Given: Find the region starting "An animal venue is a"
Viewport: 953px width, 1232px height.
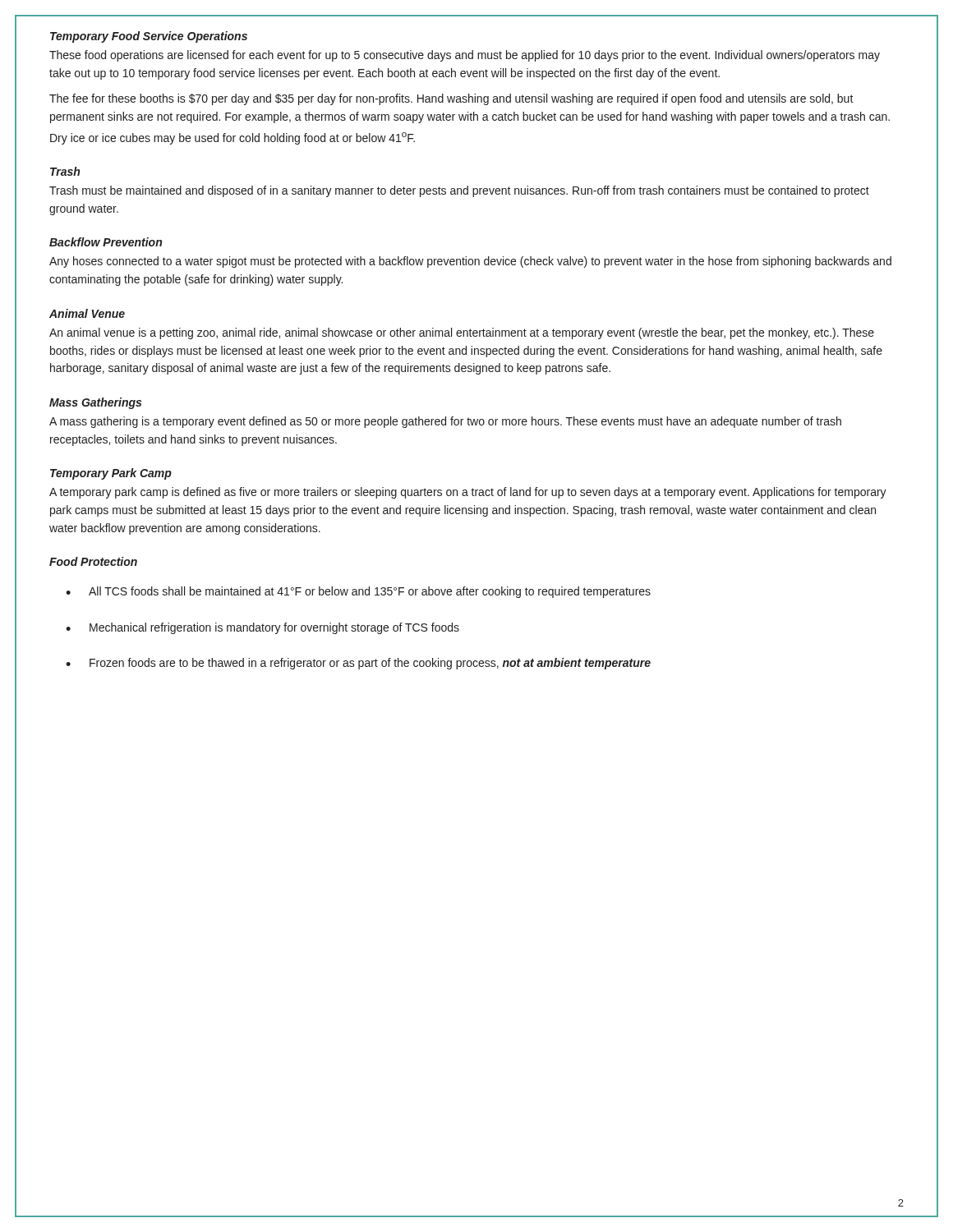Looking at the screenshot, I should point(466,350).
